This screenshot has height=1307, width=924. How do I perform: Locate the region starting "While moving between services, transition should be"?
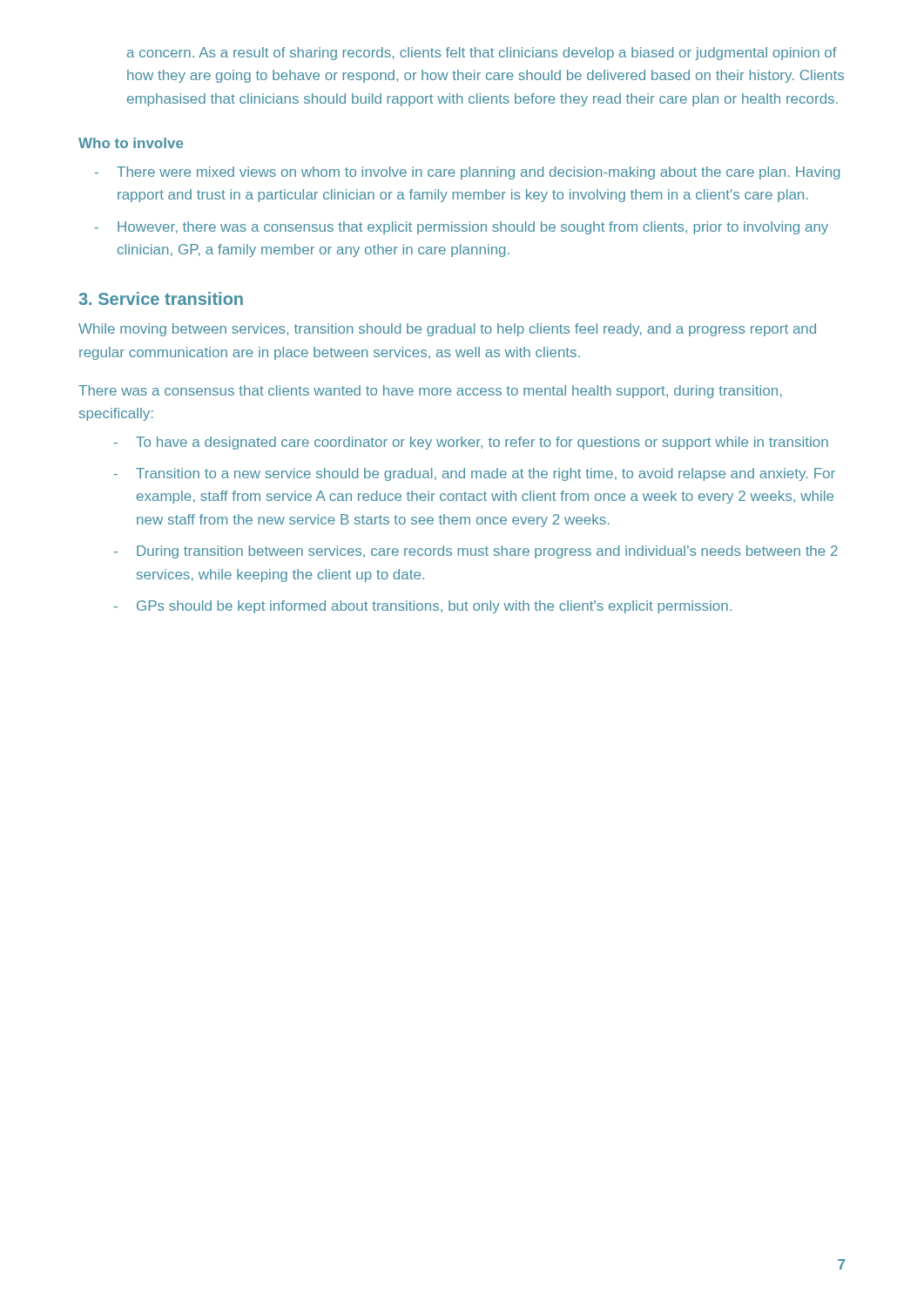[448, 341]
